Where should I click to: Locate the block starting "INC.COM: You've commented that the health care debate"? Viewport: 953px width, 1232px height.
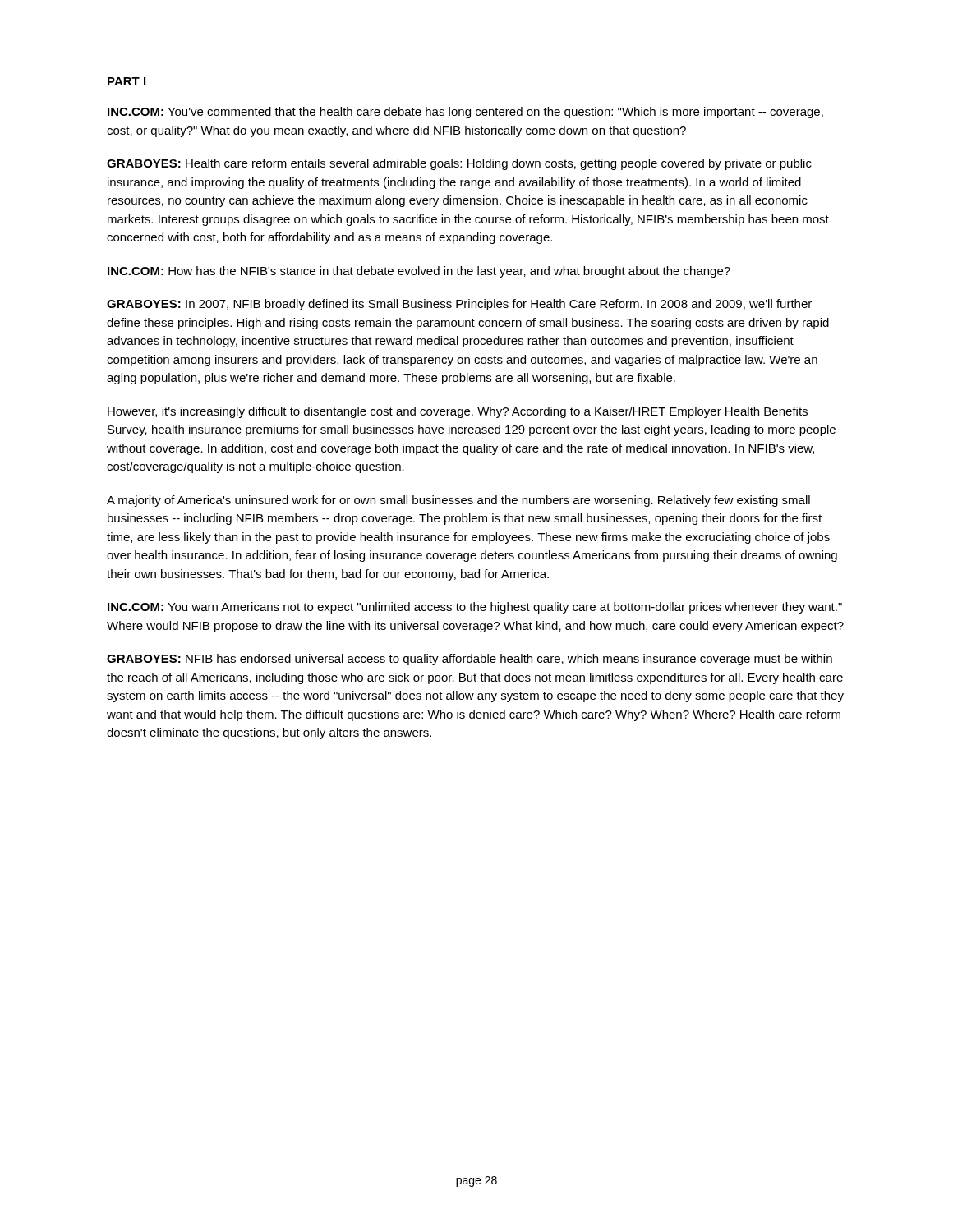[x=465, y=121]
